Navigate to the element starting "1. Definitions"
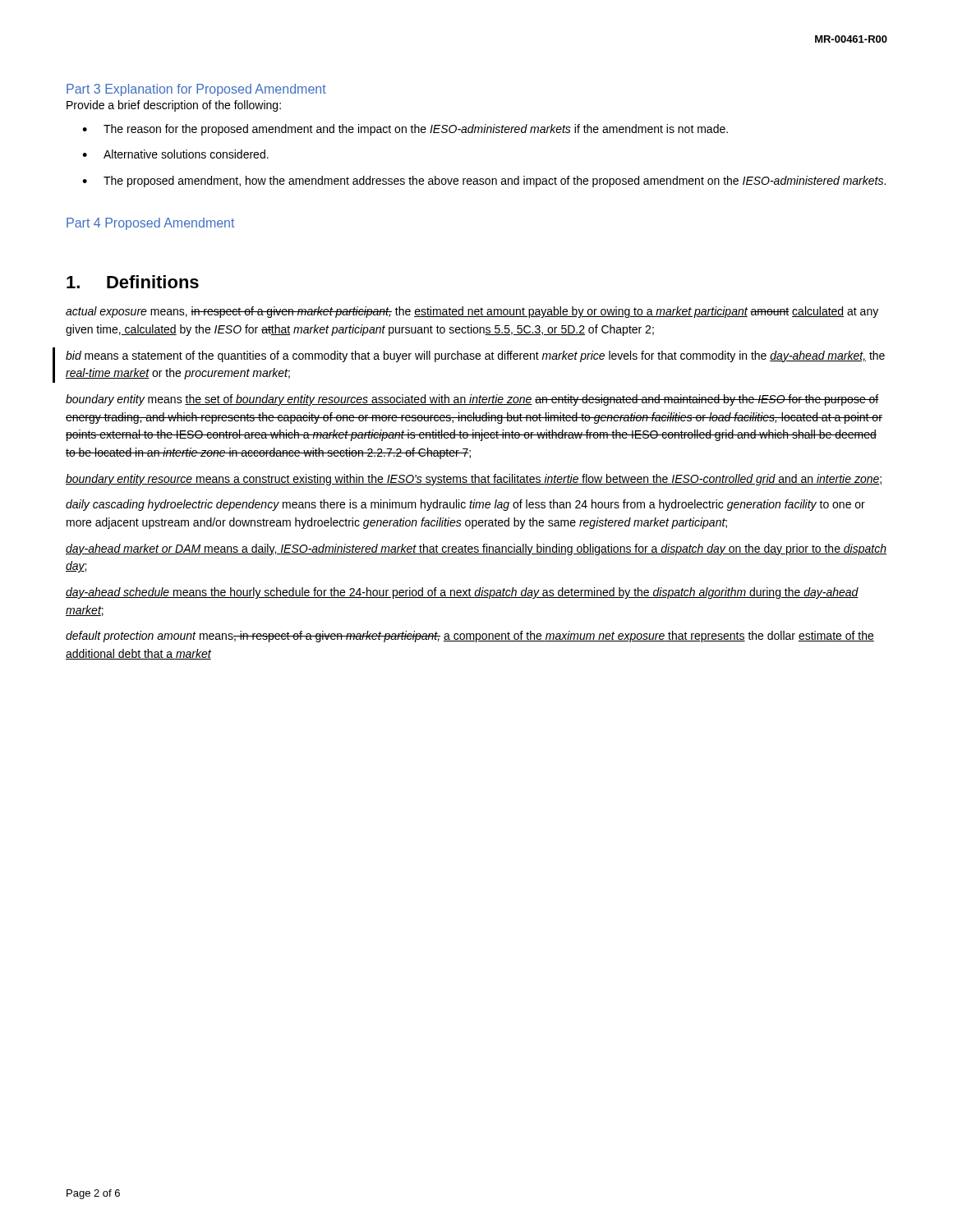Screen dimensions: 1232x953 133,282
